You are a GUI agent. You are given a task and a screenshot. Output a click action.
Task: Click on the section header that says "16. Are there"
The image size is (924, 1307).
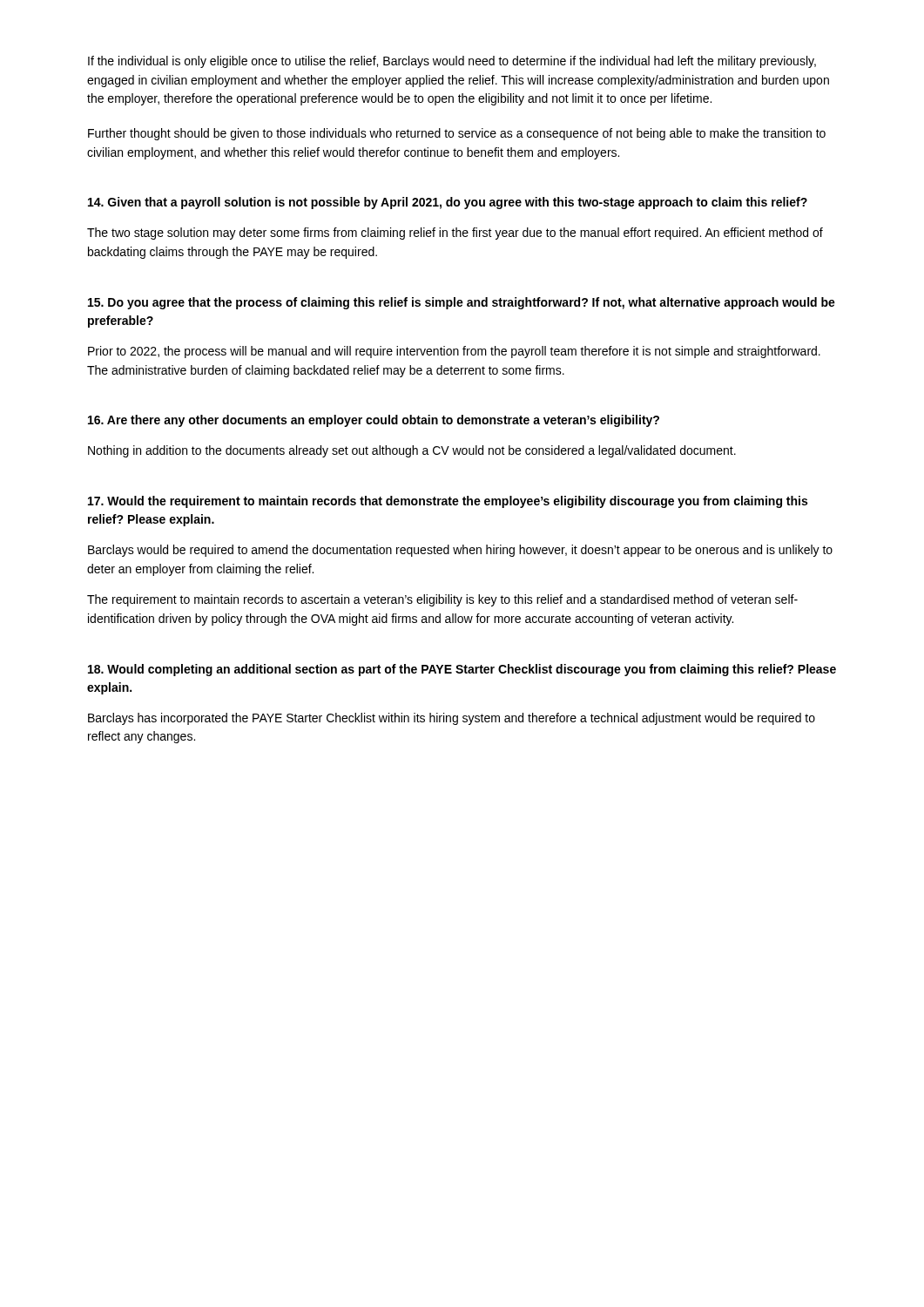coord(462,421)
